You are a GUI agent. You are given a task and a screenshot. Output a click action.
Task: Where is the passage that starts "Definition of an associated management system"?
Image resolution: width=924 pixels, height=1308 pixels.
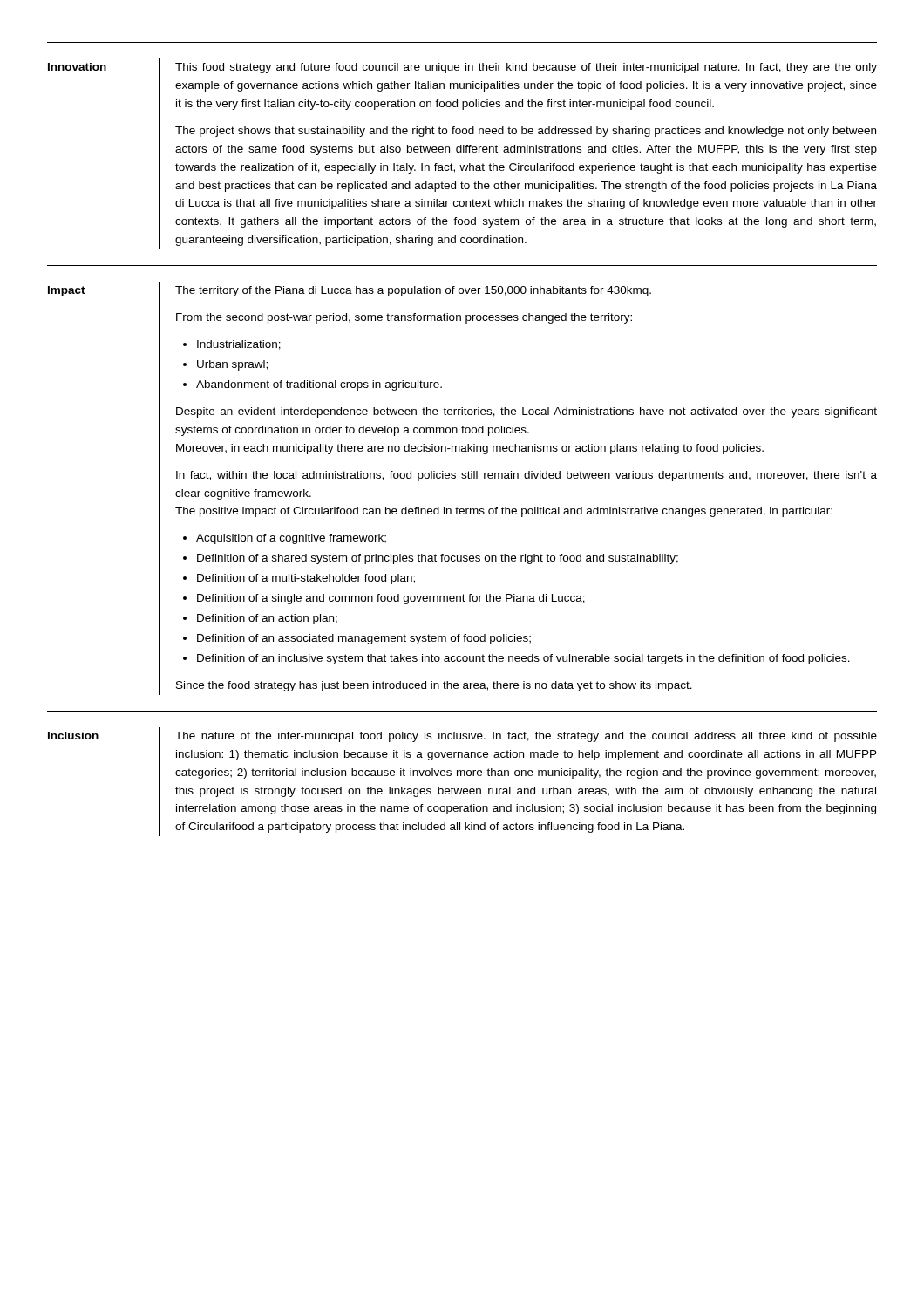[364, 638]
